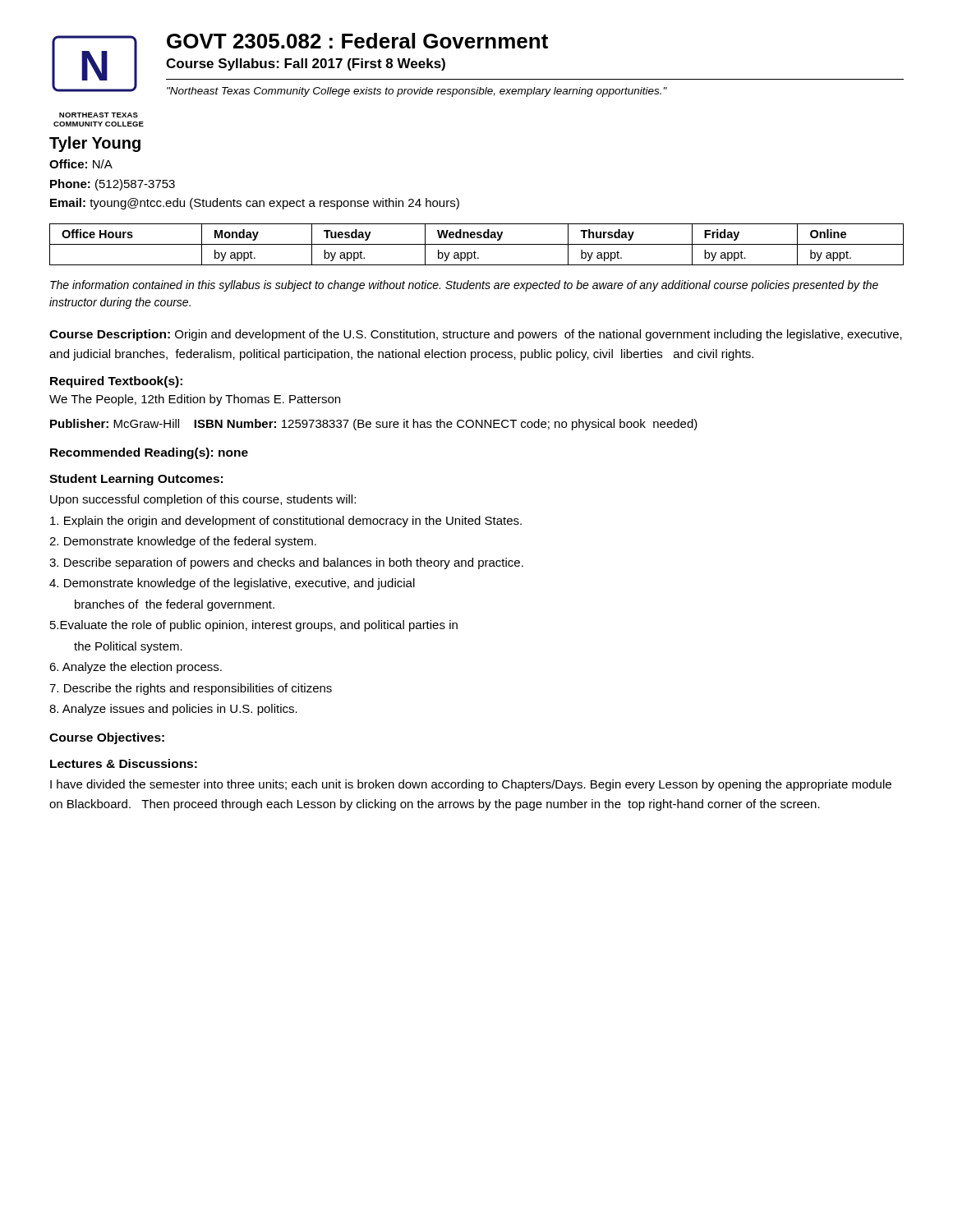The height and width of the screenshot is (1232, 953).
Task: Locate the block of text that opens with "3. Describe separation of powers and"
Action: click(x=287, y=562)
